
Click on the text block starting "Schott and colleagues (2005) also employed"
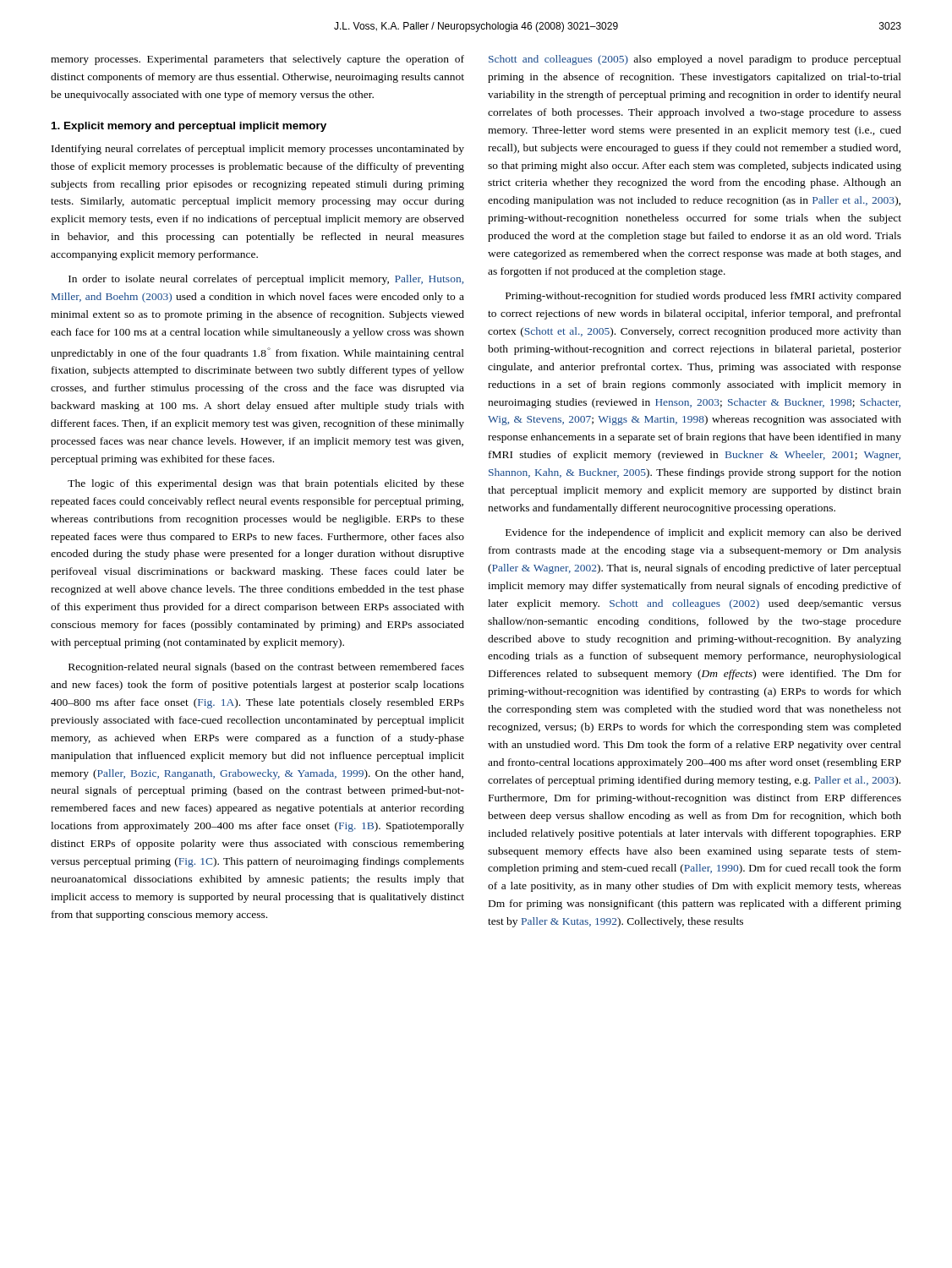click(695, 491)
